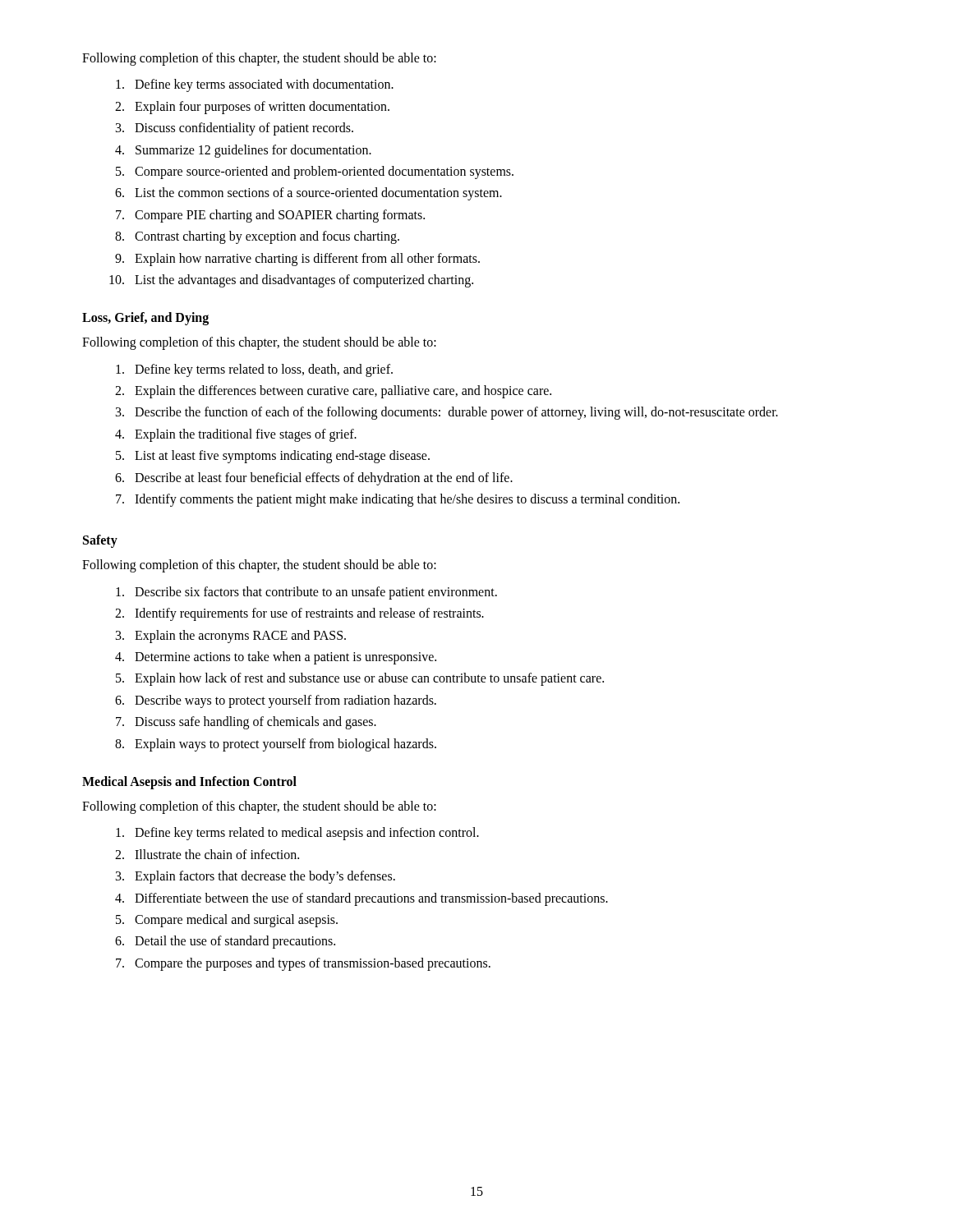
Task: Point to the text starting "6.Describe at least four beneficial effects of"
Action: click(468, 478)
